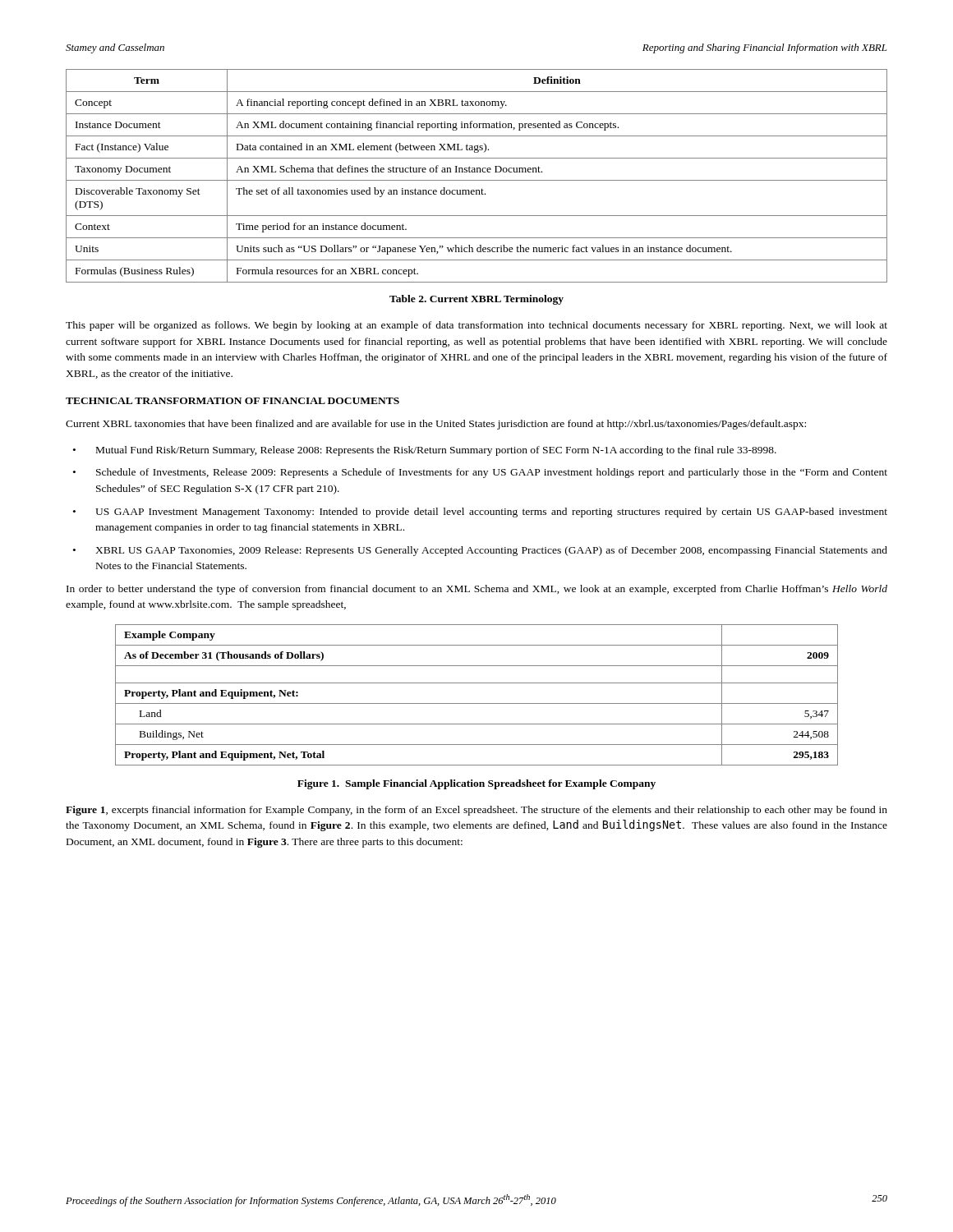Select the table that reads "Property, Plant and"
This screenshot has height=1232, width=953.
tap(476, 695)
